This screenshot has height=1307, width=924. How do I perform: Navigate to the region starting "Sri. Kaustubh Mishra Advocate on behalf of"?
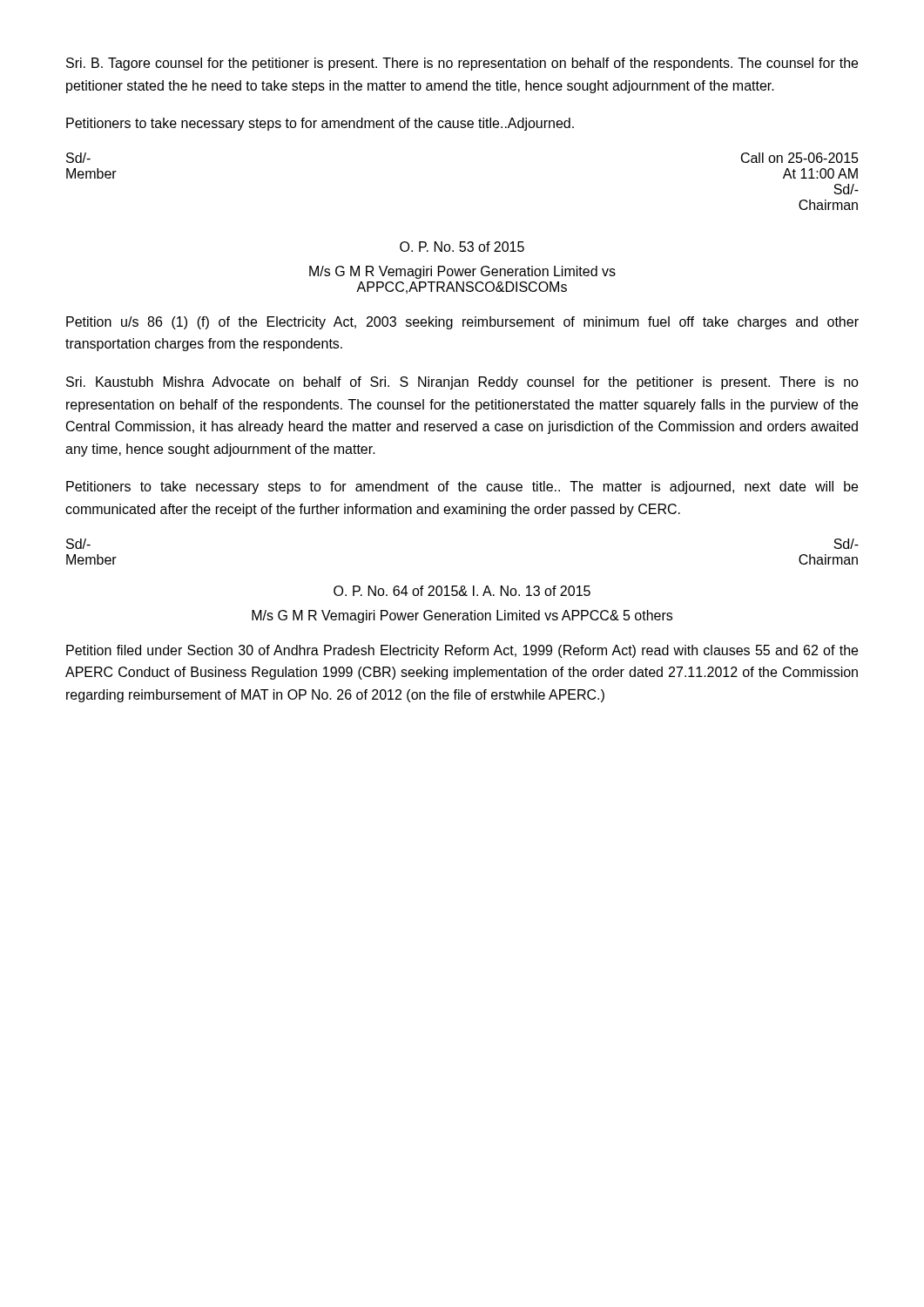pyautogui.click(x=462, y=415)
